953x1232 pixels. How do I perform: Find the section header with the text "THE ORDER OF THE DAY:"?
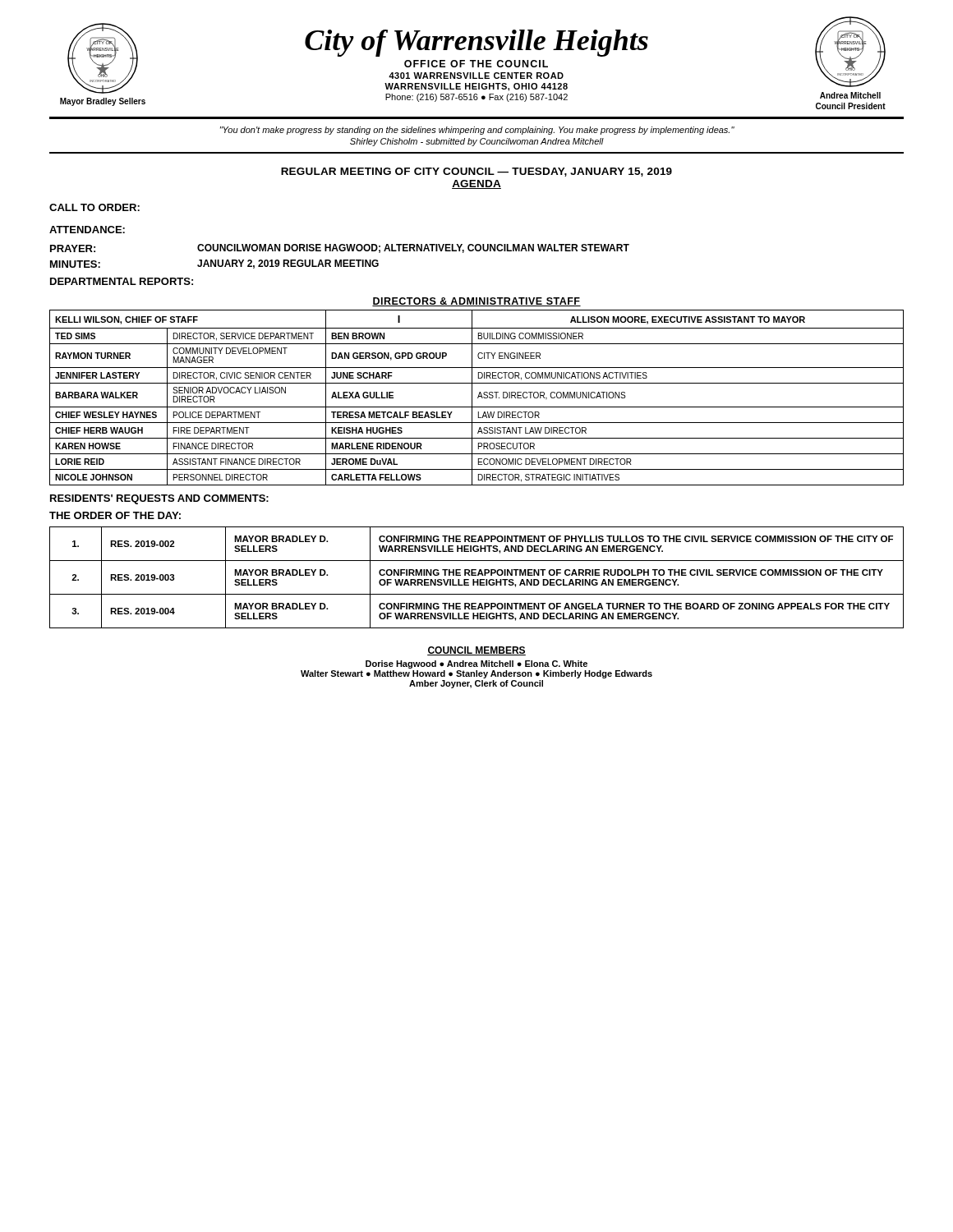115,515
